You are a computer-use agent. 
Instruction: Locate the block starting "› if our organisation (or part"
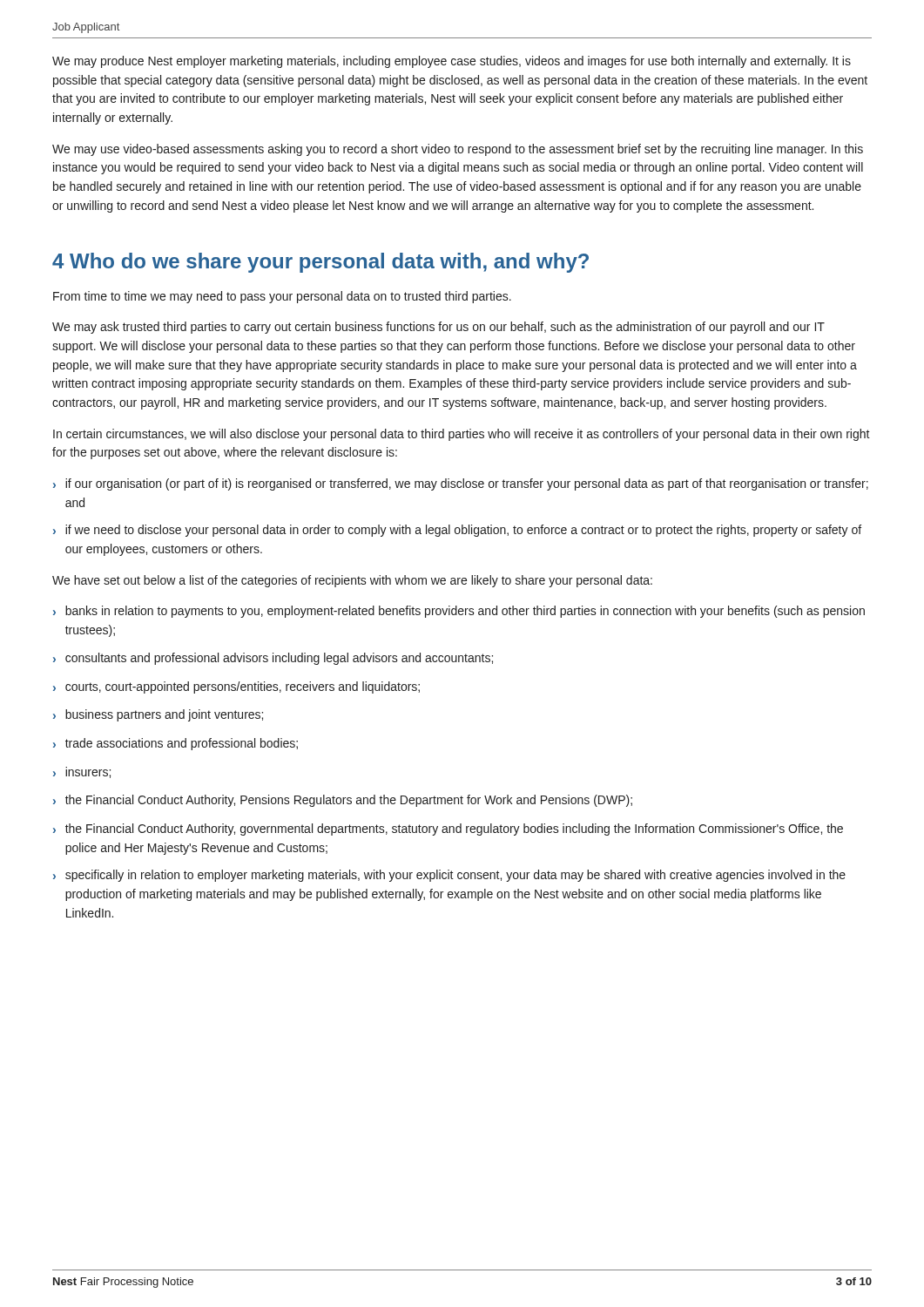point(462,494)
